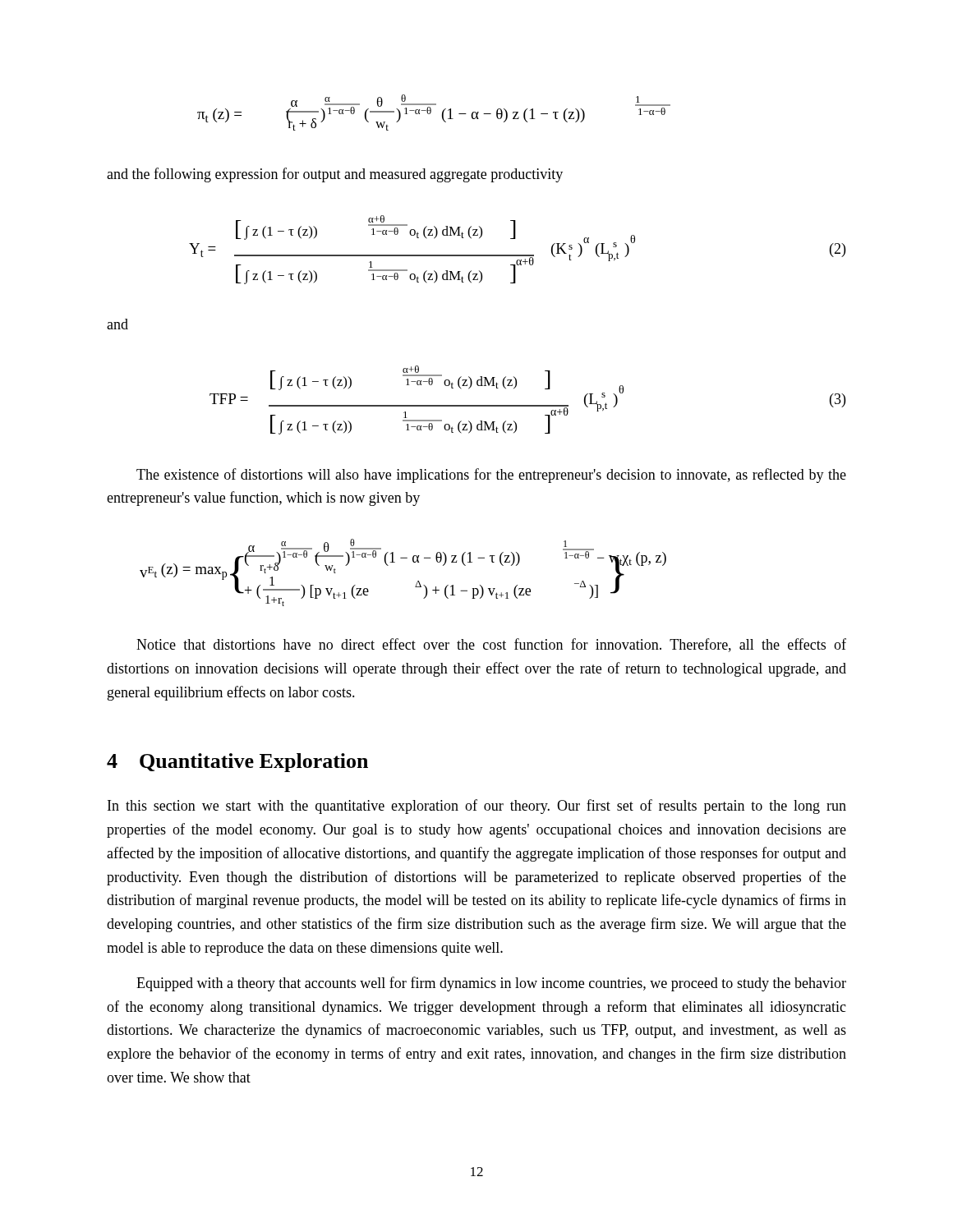Image resolution: width=953 pixels, height=1232 pixels.
Task: Locate the text block starting "and the following expression for output and"
Action: [x=335, y=174]
